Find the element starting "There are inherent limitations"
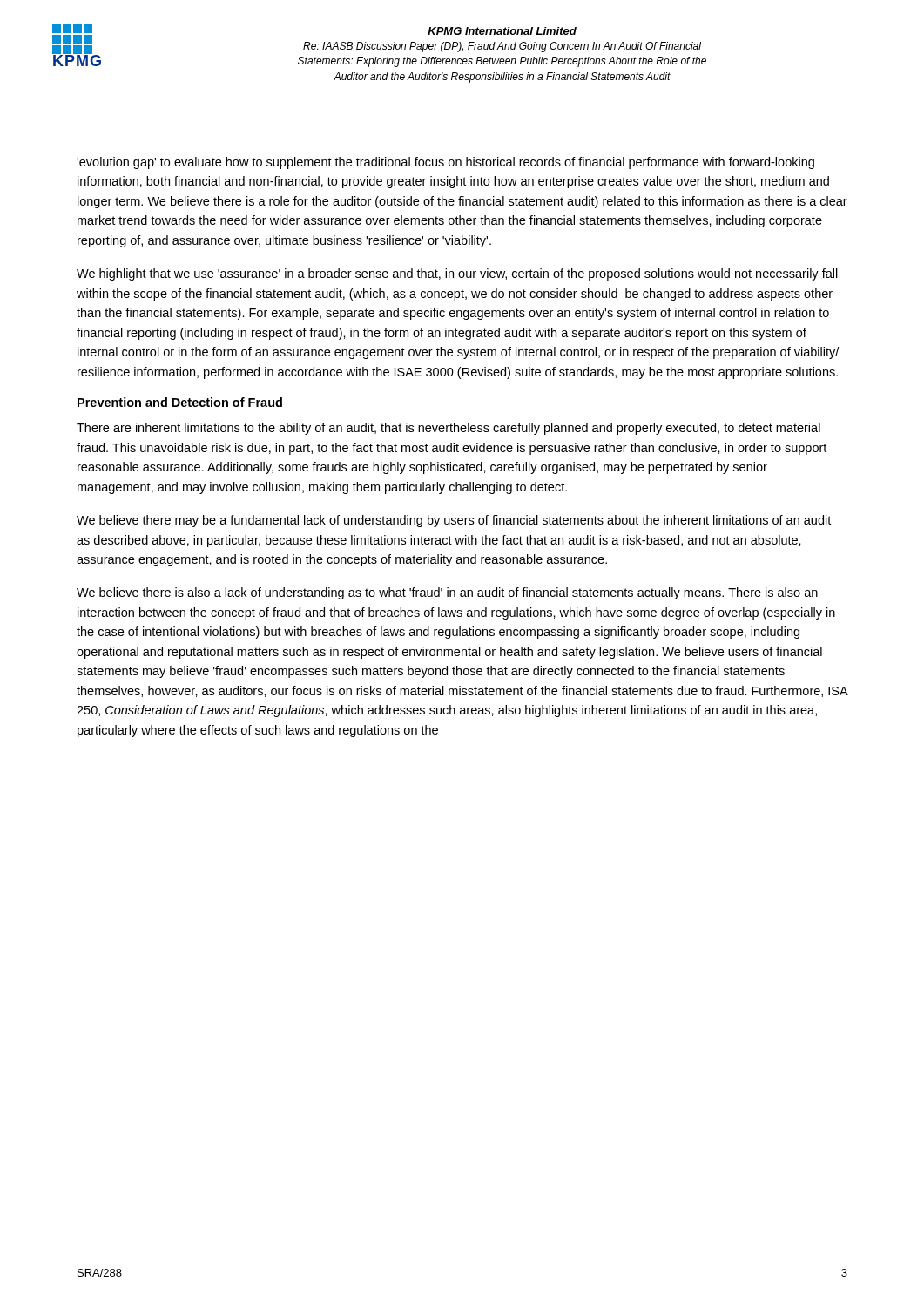Viewport: 924px width, 1307px height. (452, 457)
